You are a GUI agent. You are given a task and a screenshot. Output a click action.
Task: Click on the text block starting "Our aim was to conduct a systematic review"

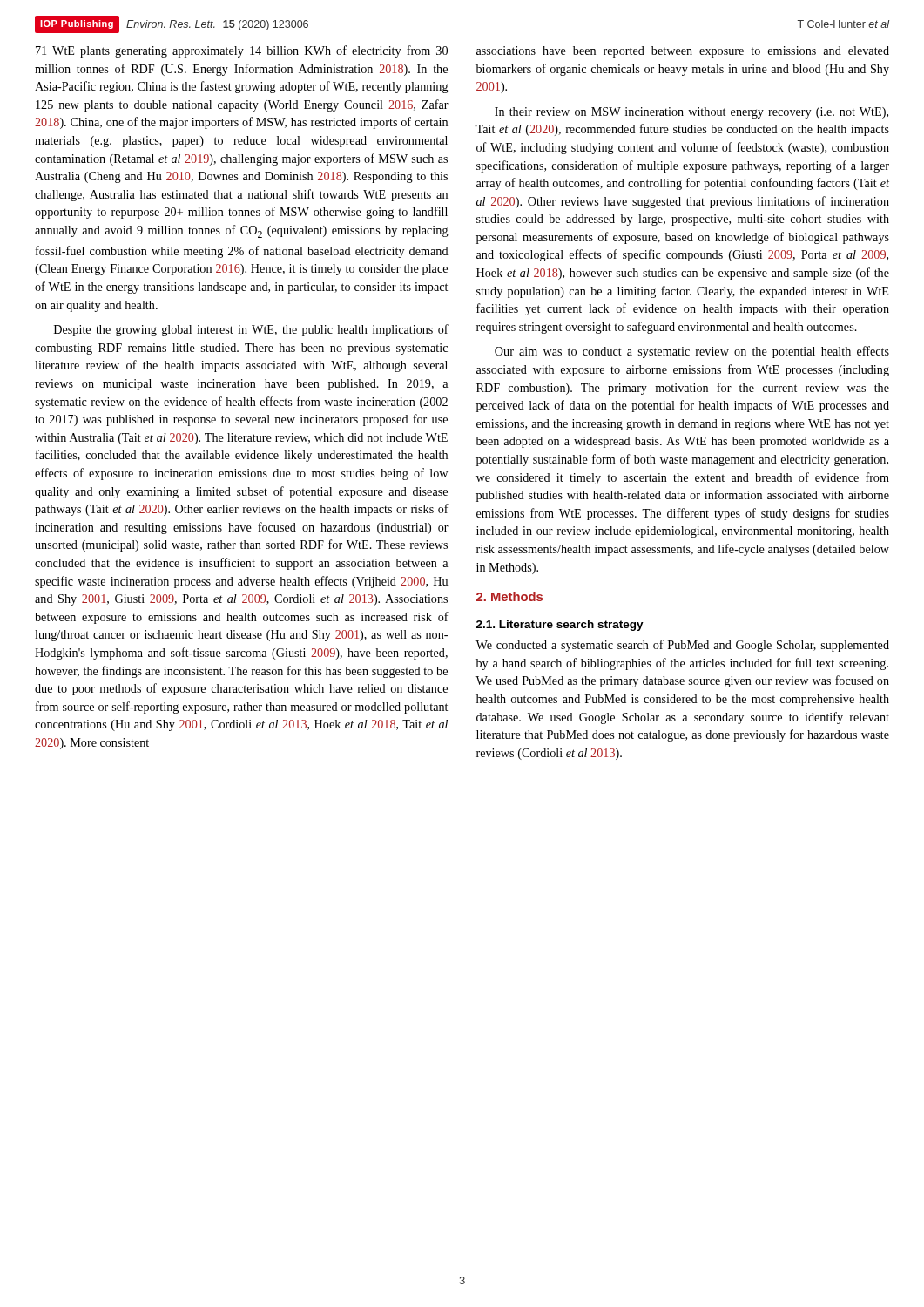[x=683, y=459]
